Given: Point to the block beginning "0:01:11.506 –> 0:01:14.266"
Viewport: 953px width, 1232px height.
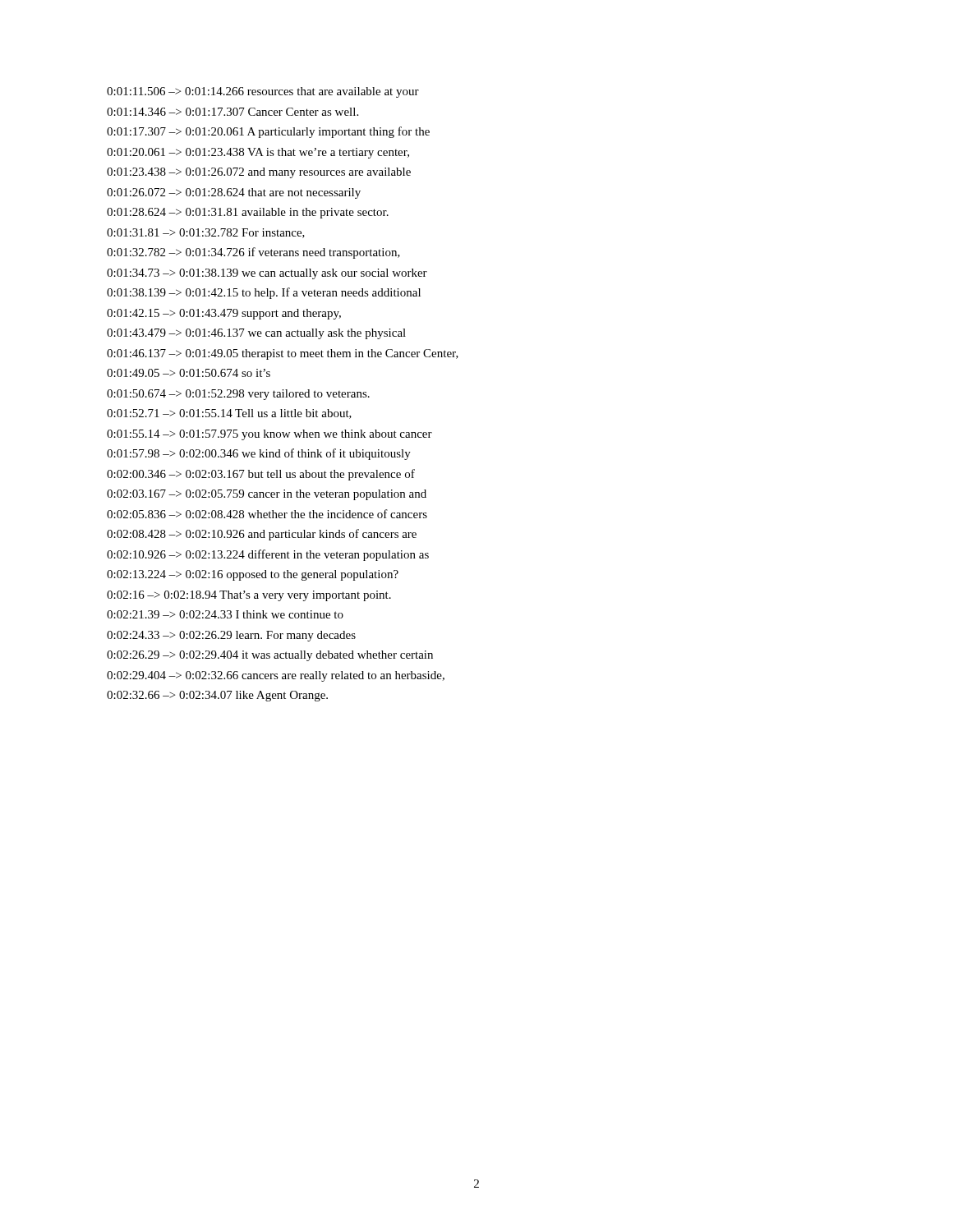Looking at the screenshot, I should click(263, 91).
